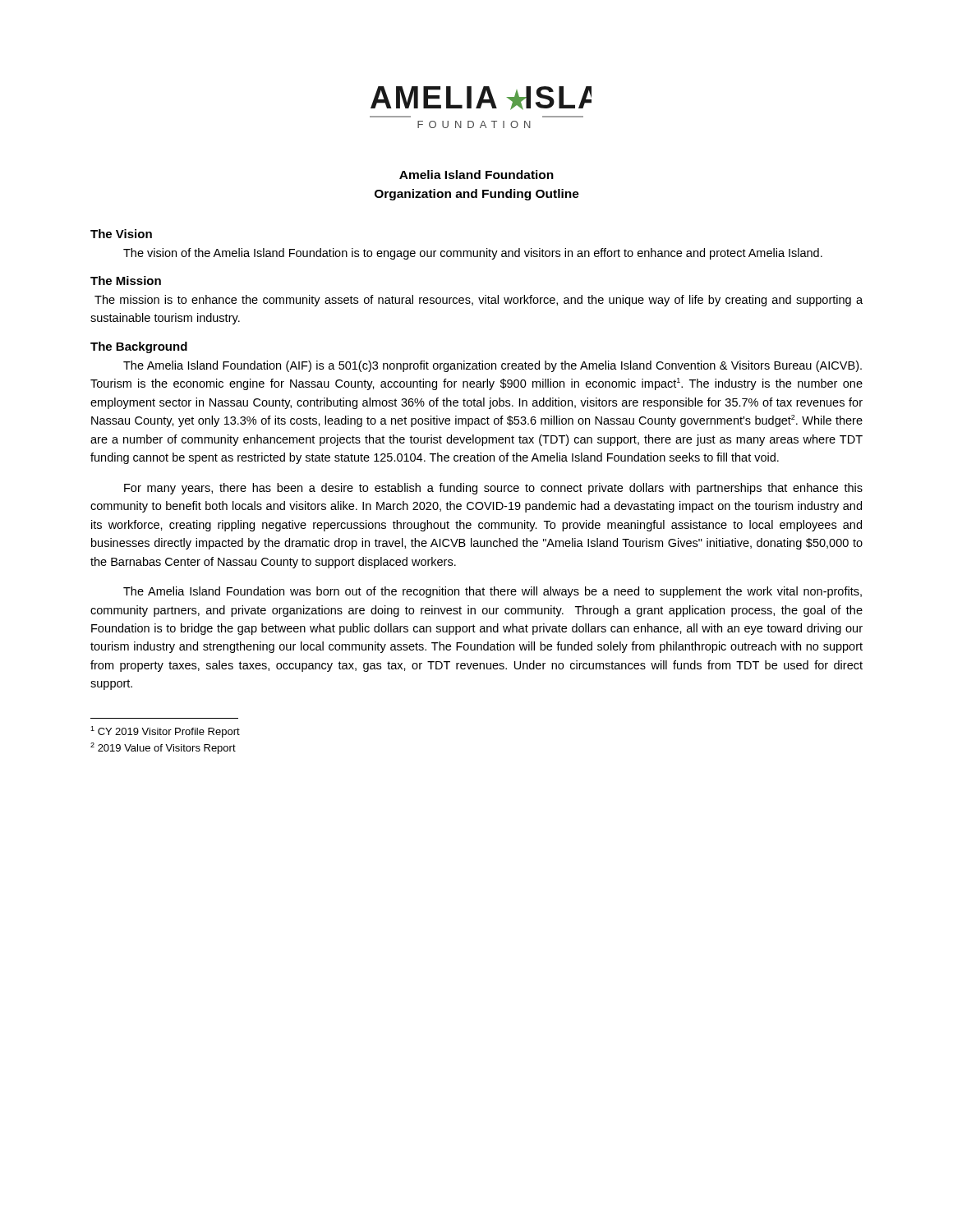Find the block starting "The vision of the Amelia"
The height and width of the screenshot is (1232, 953).
(473, 253)
